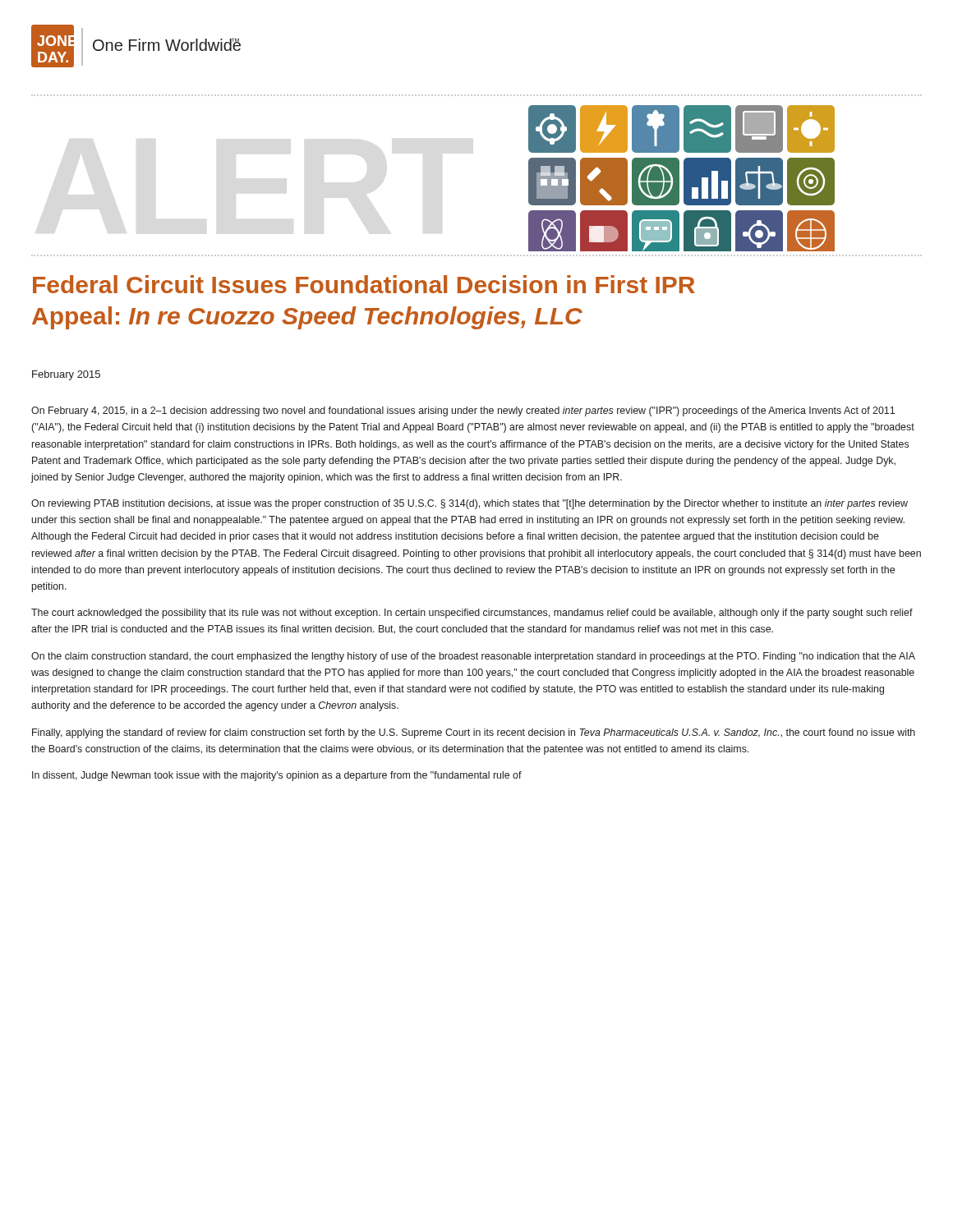Where is the title that starts "Federal Circuit Issues"?
953x1232 pixels.
(476, 301)
